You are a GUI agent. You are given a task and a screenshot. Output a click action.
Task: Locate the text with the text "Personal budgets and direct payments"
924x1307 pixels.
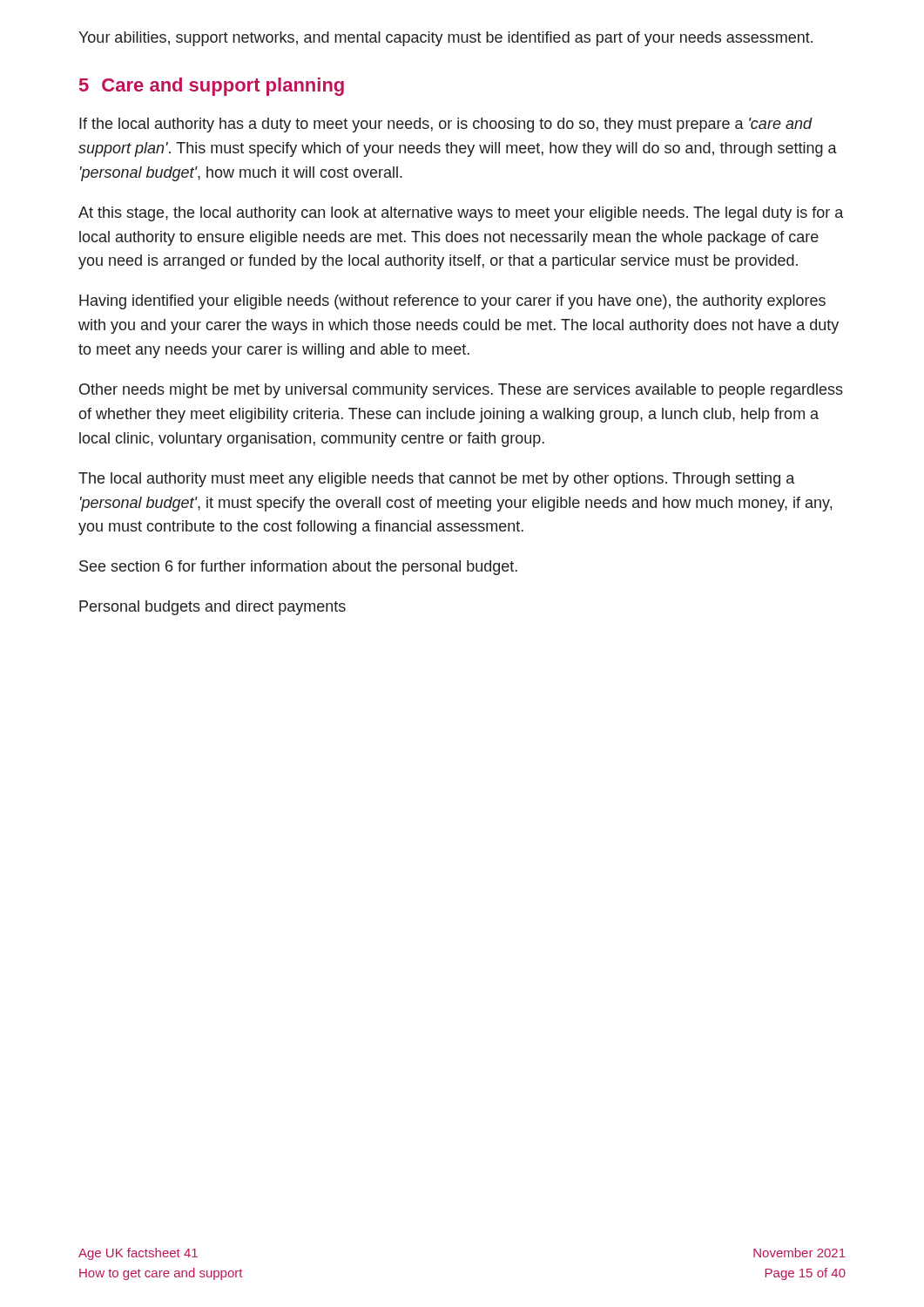pos(212,607)
